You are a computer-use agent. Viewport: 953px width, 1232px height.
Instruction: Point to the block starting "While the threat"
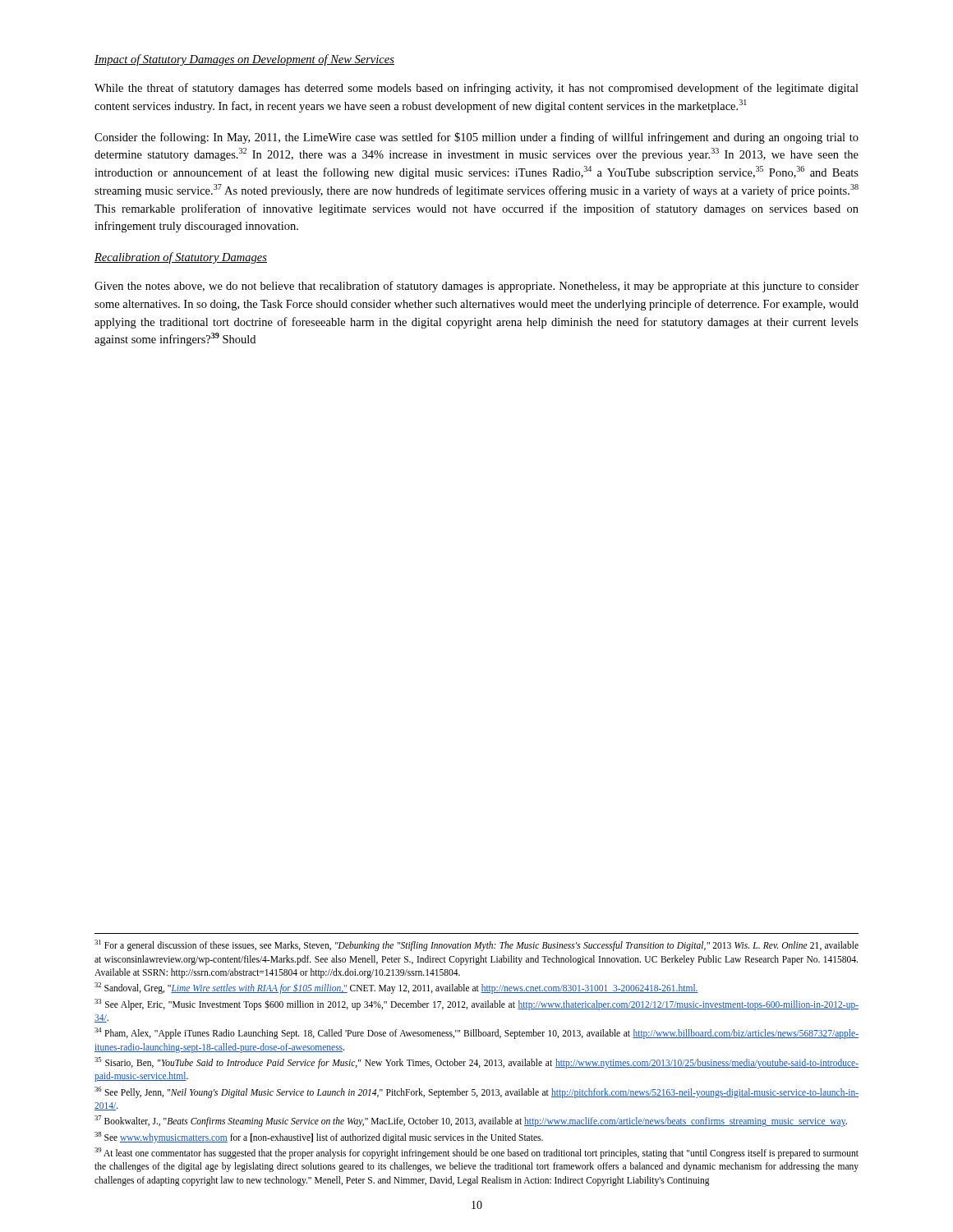pyautogui.click(x=476, y=97)
